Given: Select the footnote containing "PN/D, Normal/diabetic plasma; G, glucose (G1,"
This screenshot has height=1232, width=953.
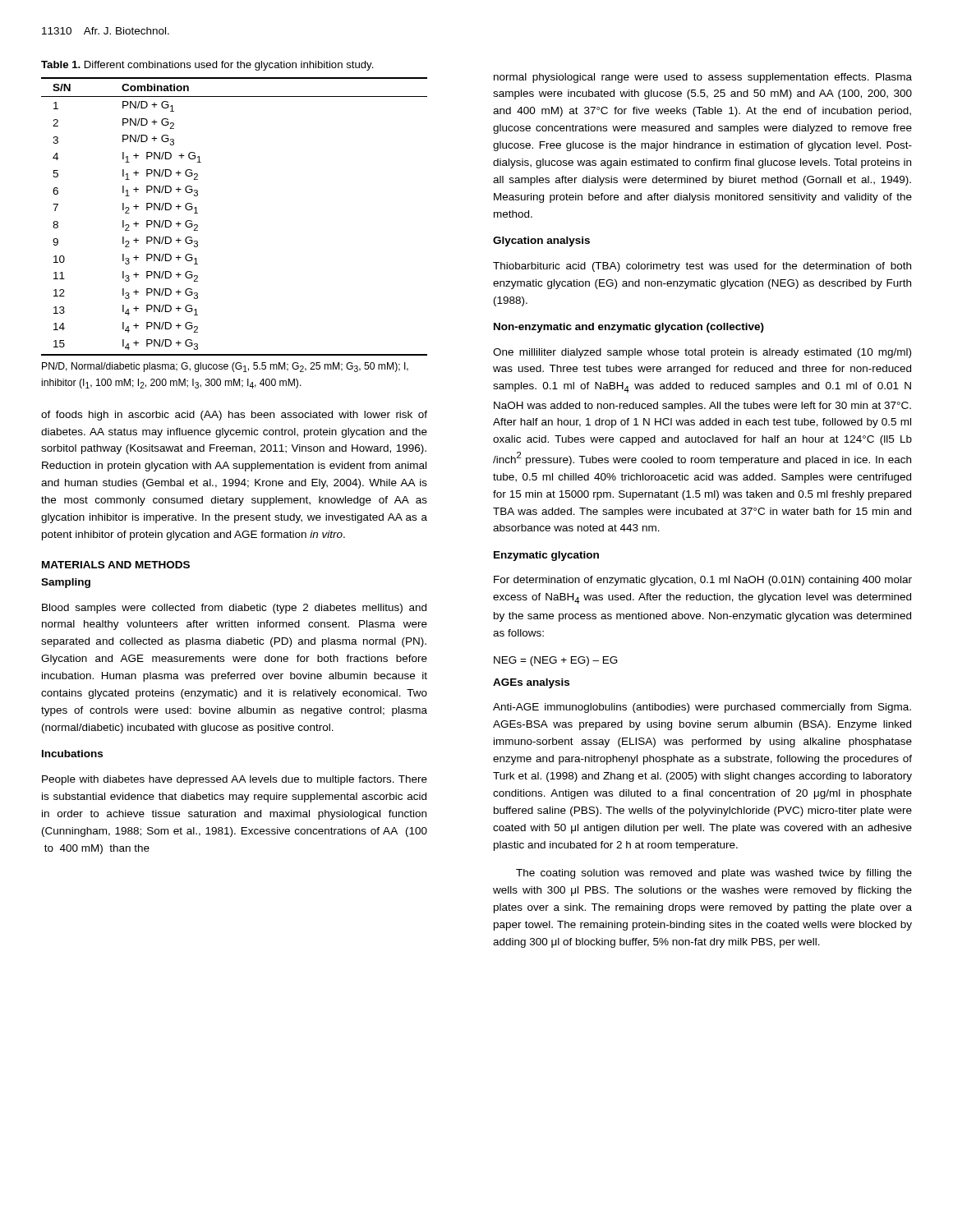Looking at the screenshot, I should click(225, 376).
